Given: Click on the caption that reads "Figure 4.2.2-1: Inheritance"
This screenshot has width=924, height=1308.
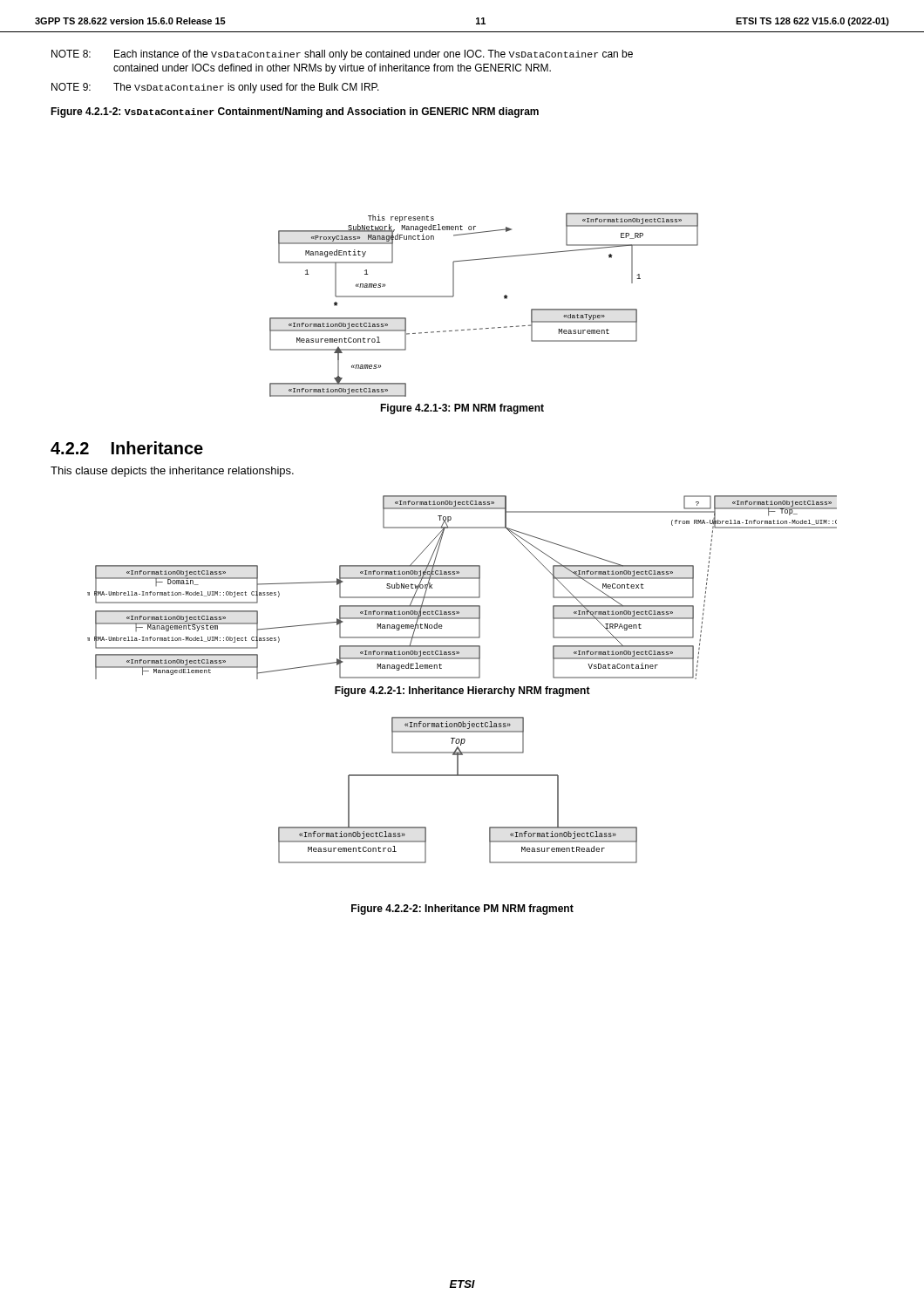Looking at the screenshot, I should pyautogui.click(x=462, y=691).
